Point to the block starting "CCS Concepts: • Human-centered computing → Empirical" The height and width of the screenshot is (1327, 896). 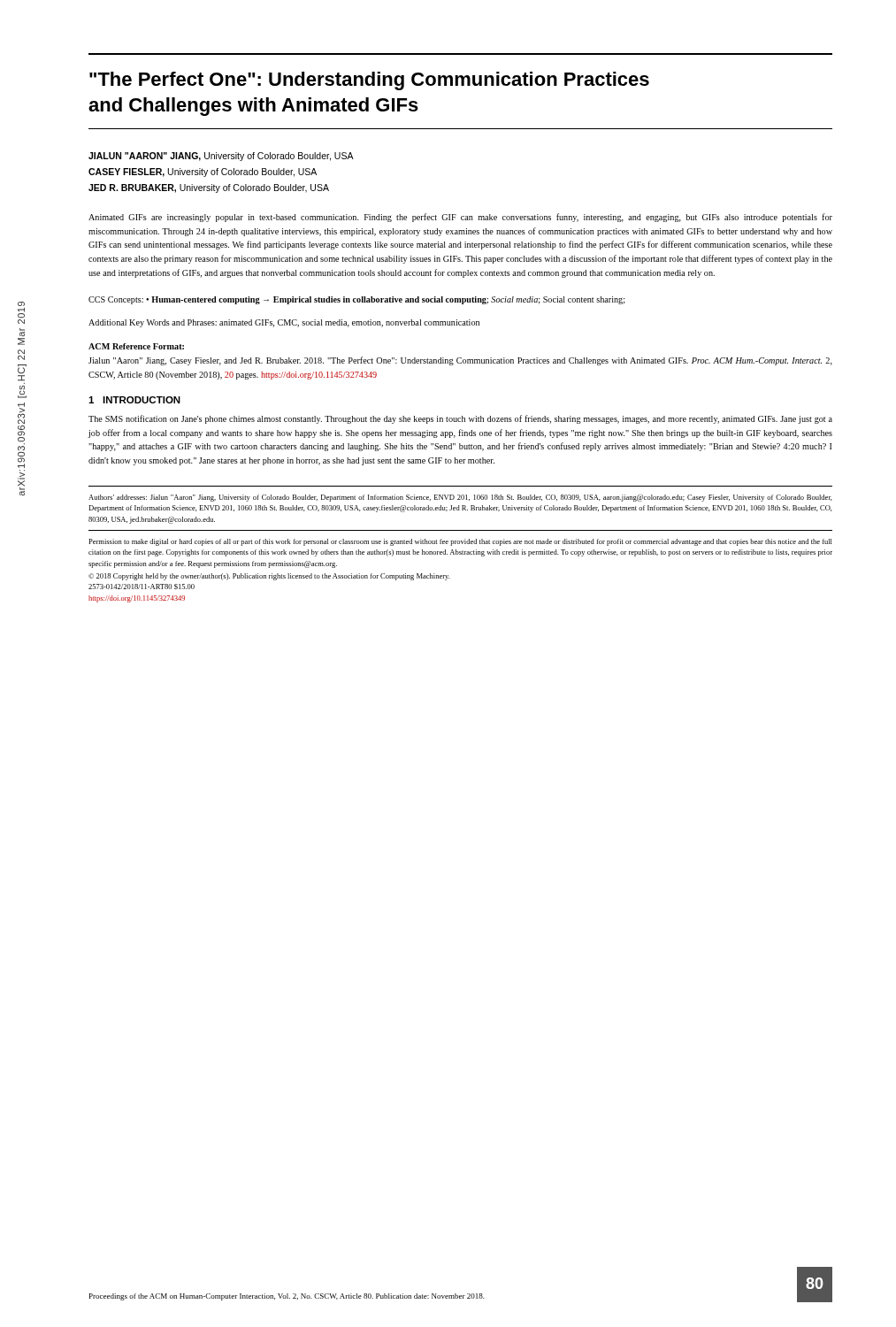pyautogui.click(x=357, y=299)
